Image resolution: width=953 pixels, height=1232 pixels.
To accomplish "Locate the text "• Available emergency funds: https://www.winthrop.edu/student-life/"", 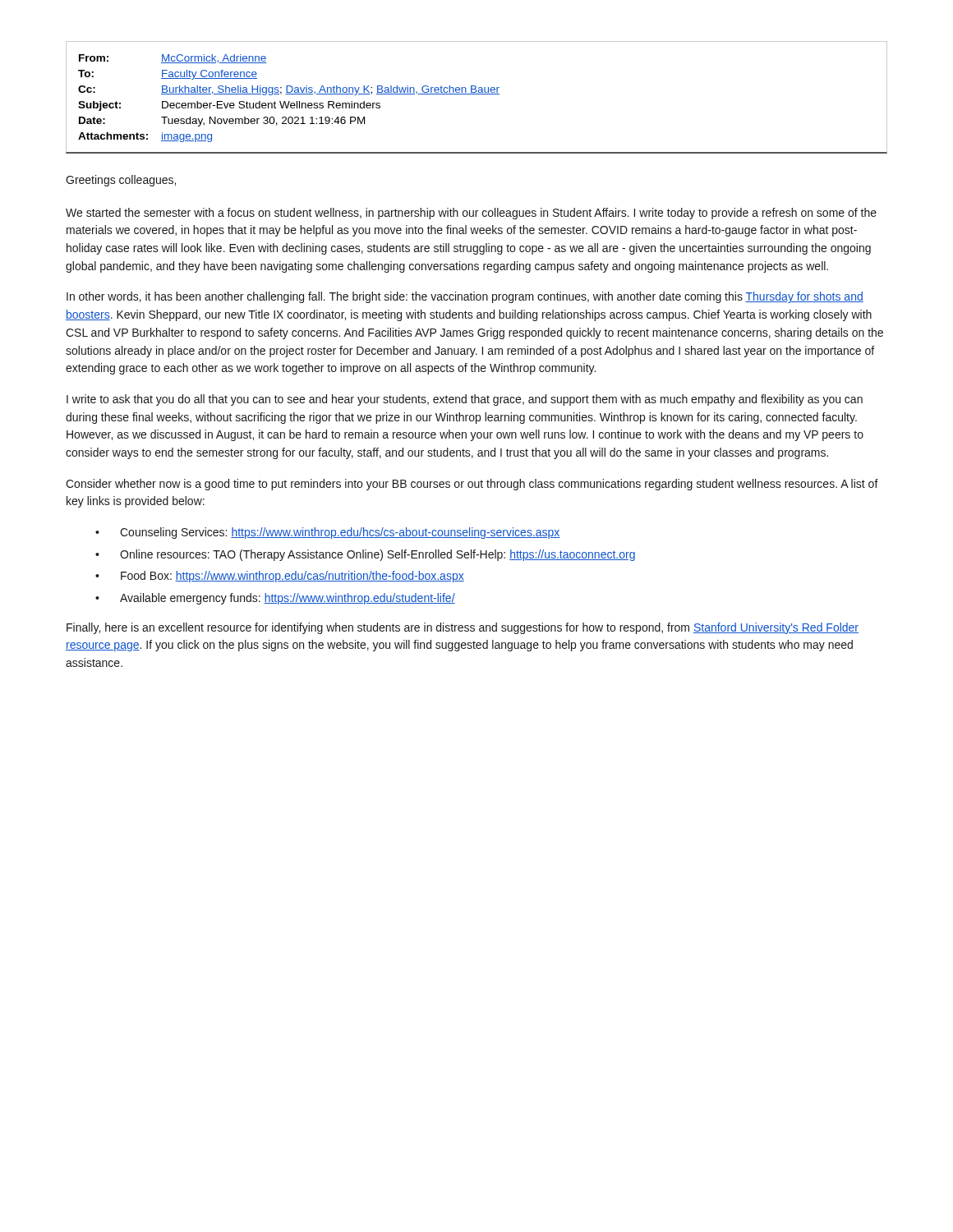I will pyautogui.click(x=275, y=599).
